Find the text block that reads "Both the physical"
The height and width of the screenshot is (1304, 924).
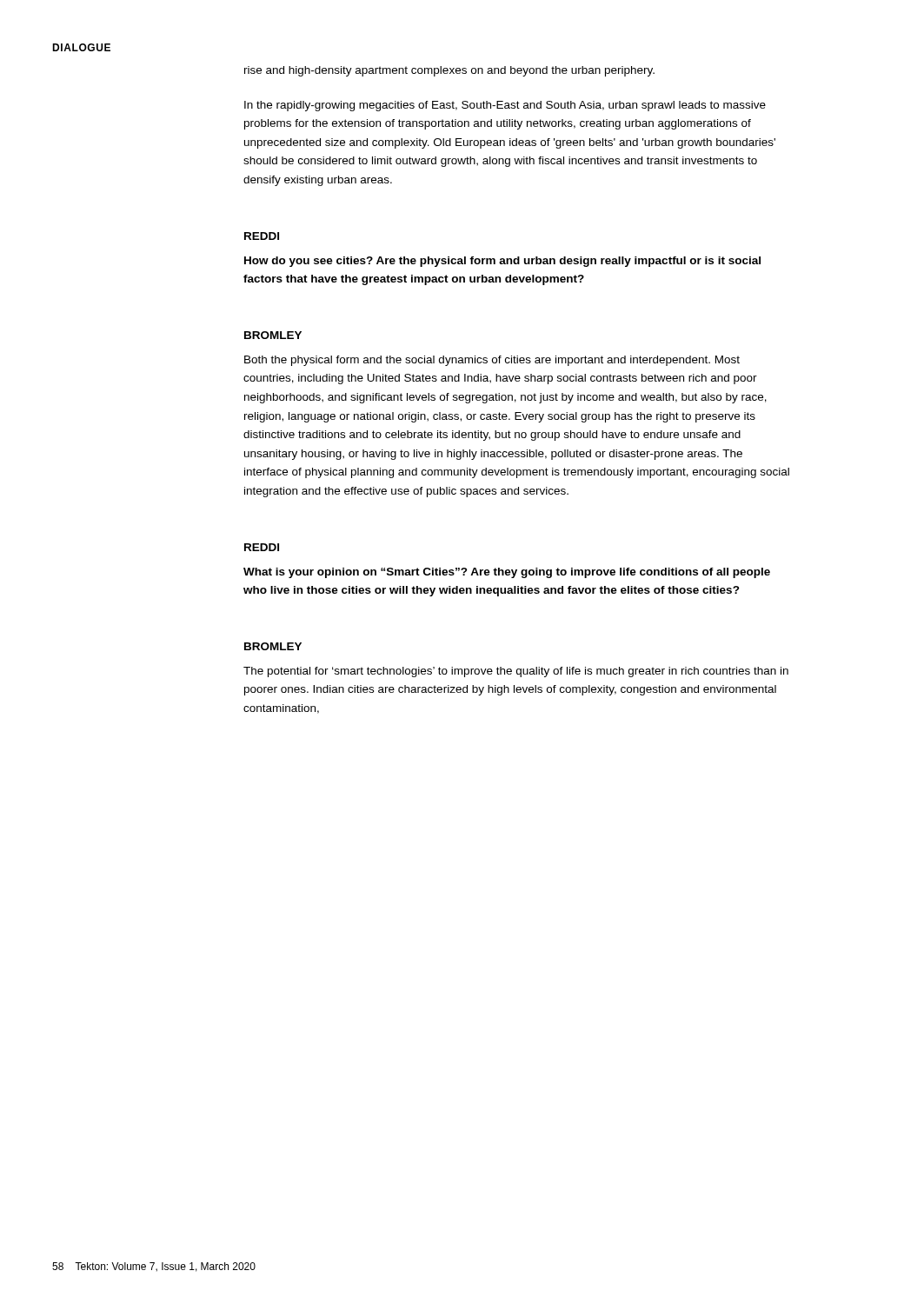pyautogui.click(x=517, y=425)
